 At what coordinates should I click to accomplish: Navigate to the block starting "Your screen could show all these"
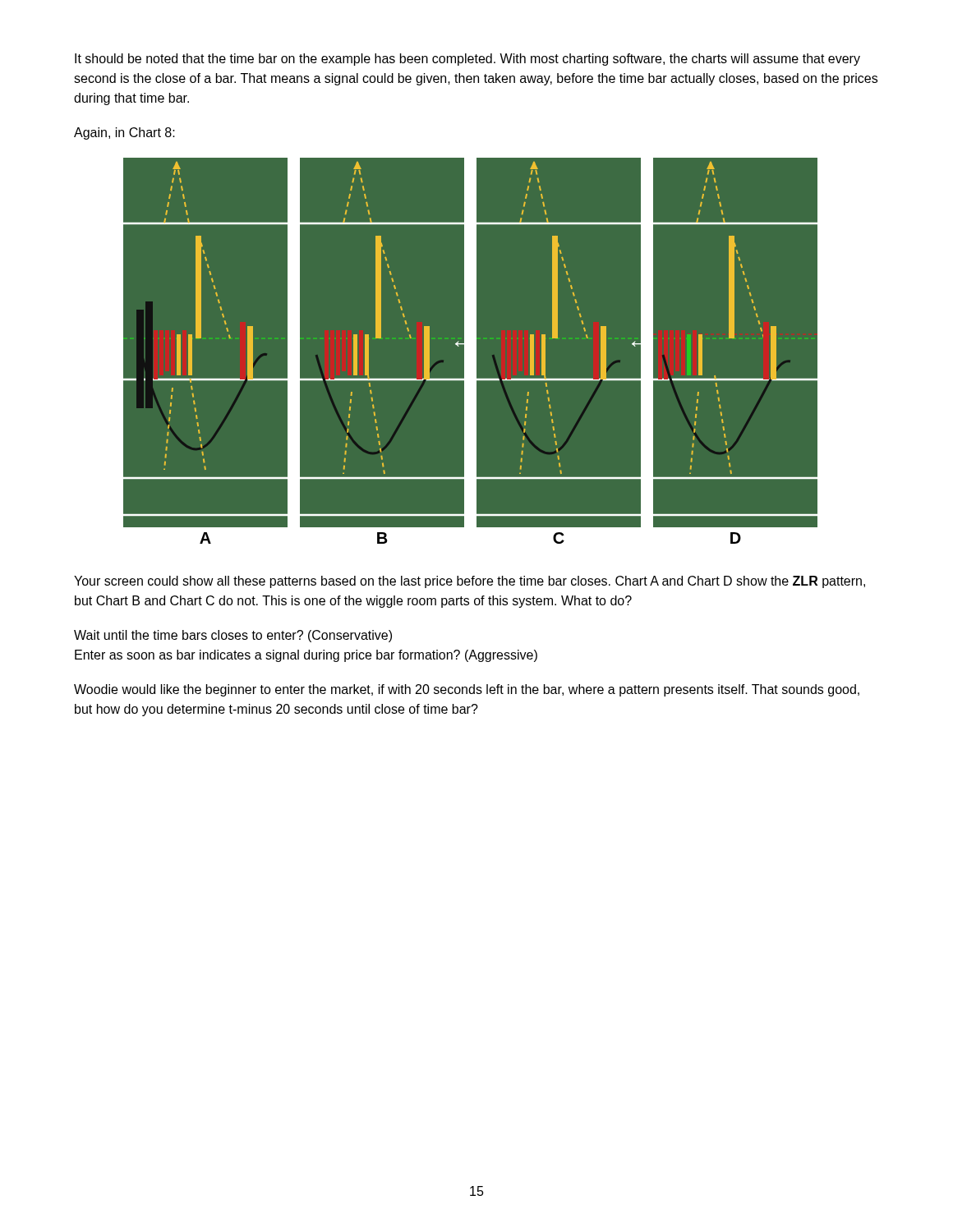coord(470,591)
